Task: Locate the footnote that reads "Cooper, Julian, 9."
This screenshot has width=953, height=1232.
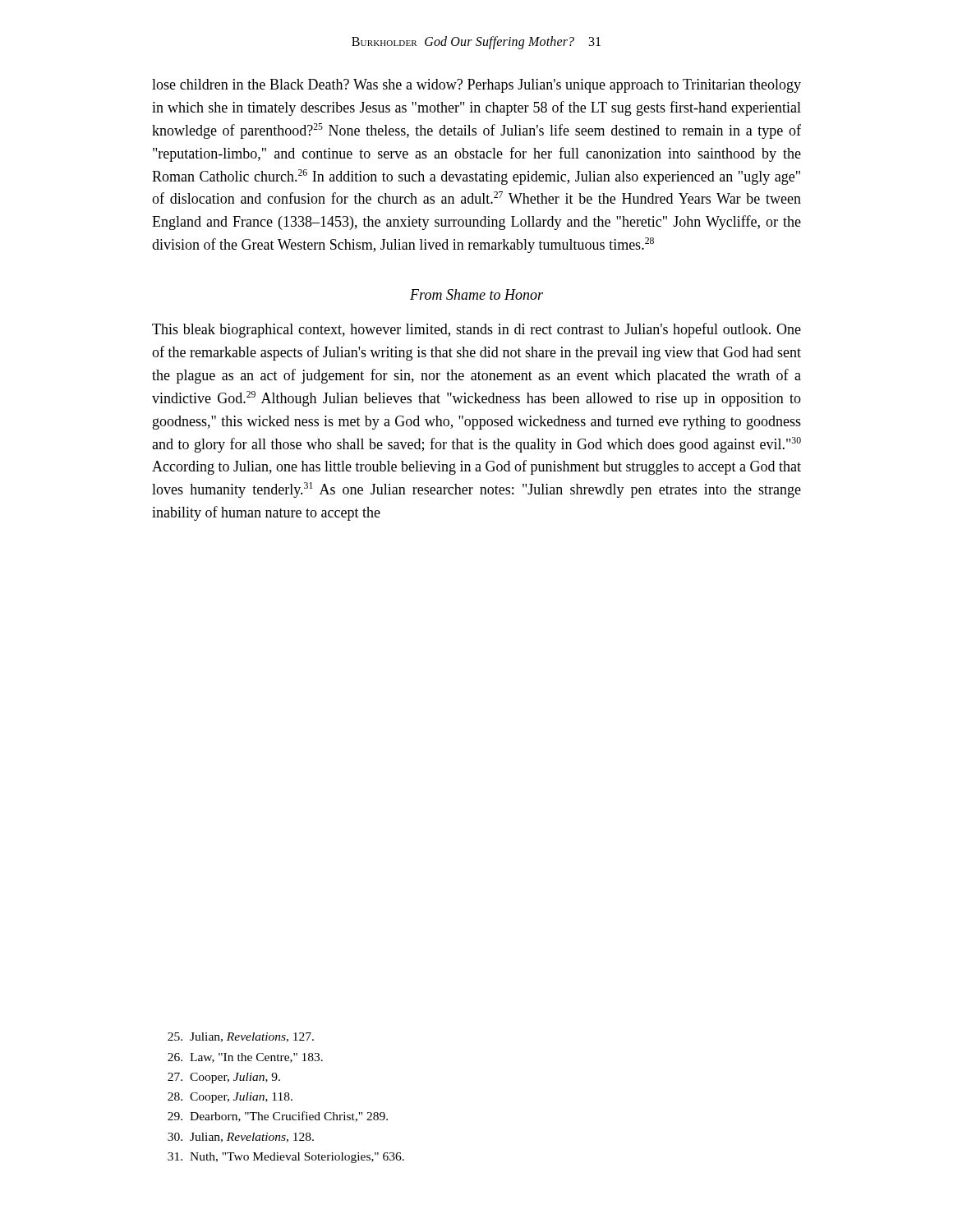Action: pos(224,1078)
